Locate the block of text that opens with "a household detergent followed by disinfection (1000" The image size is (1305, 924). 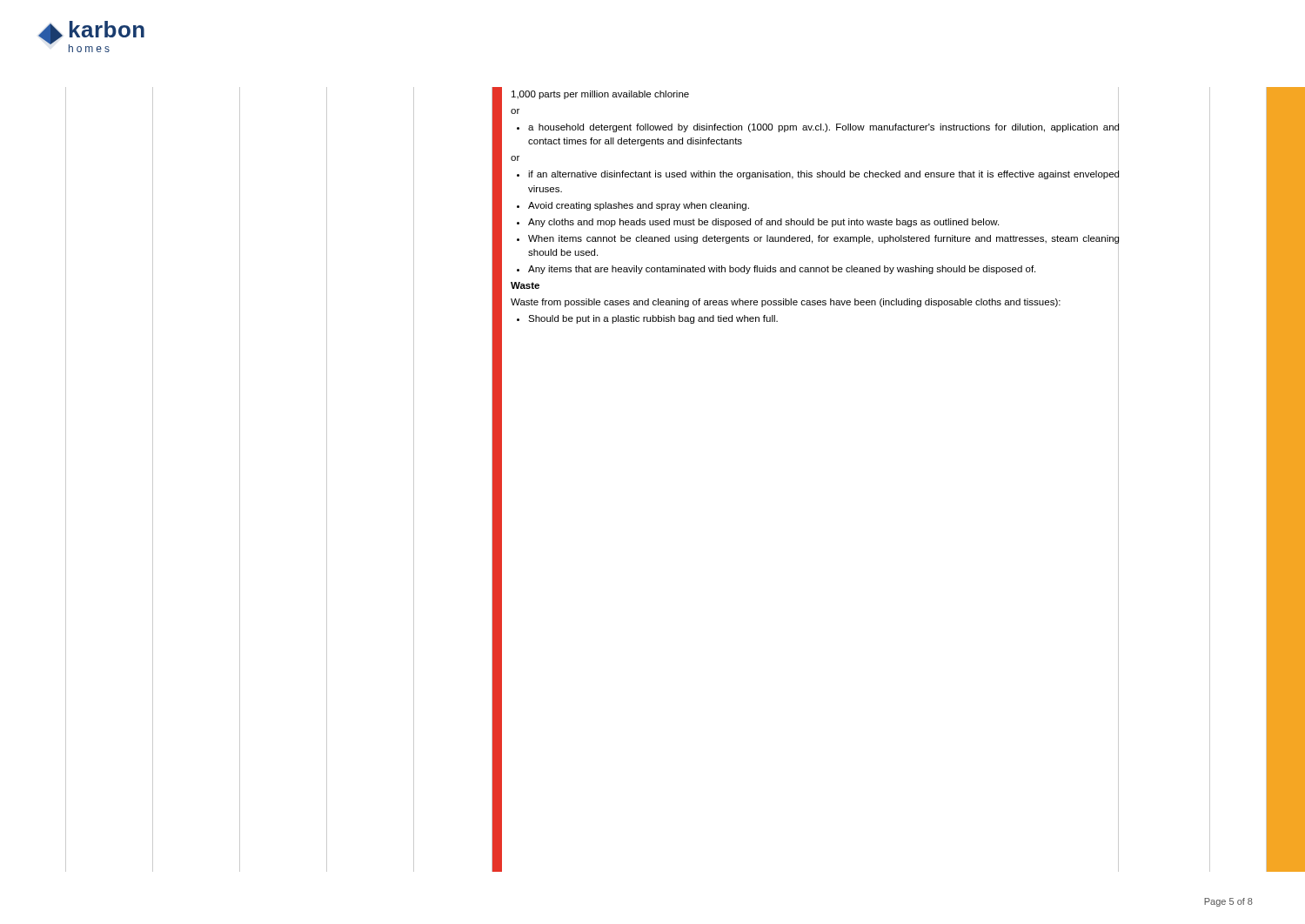tap(824, 134)
